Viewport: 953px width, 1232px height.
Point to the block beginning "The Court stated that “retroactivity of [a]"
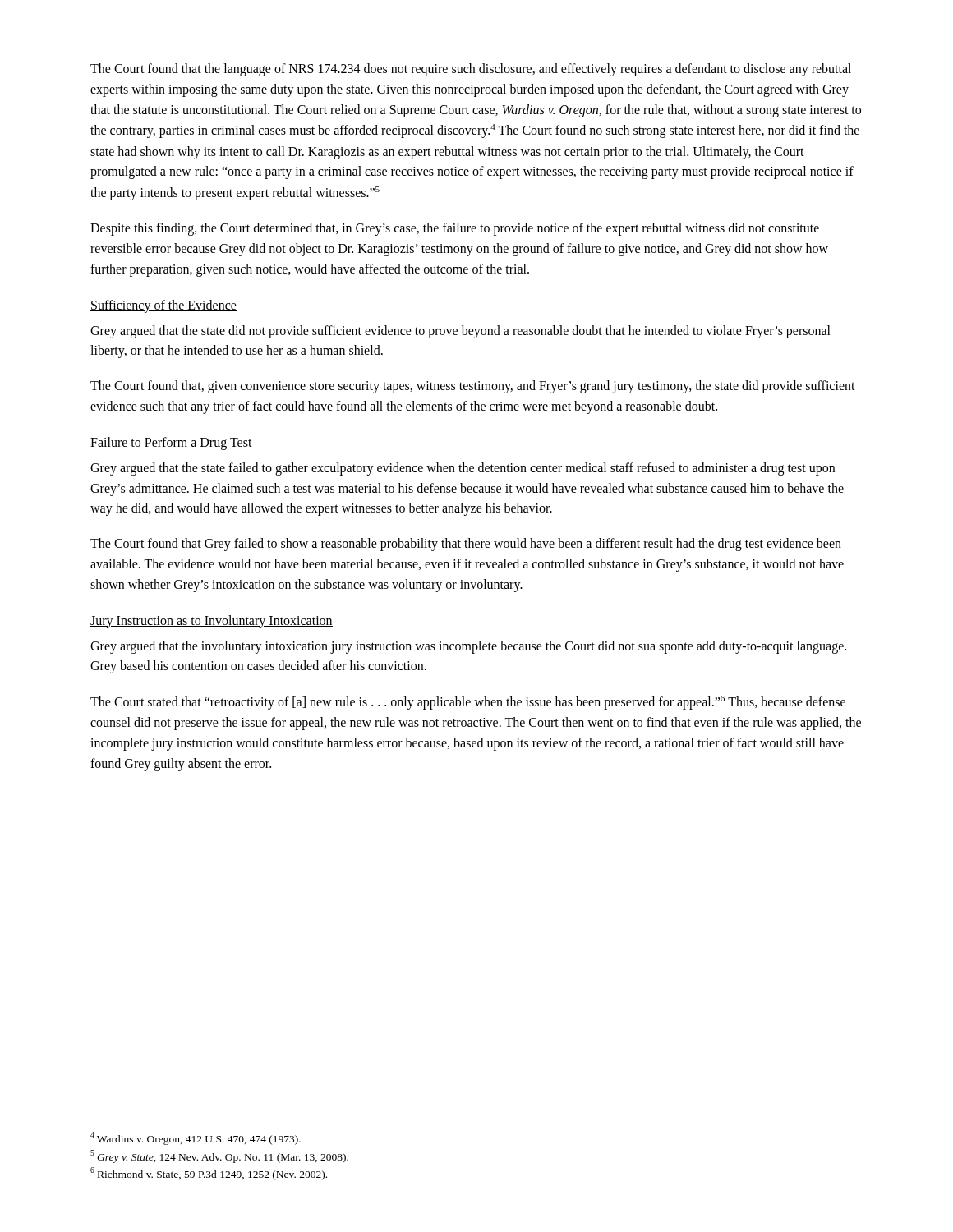pos(476,732)
